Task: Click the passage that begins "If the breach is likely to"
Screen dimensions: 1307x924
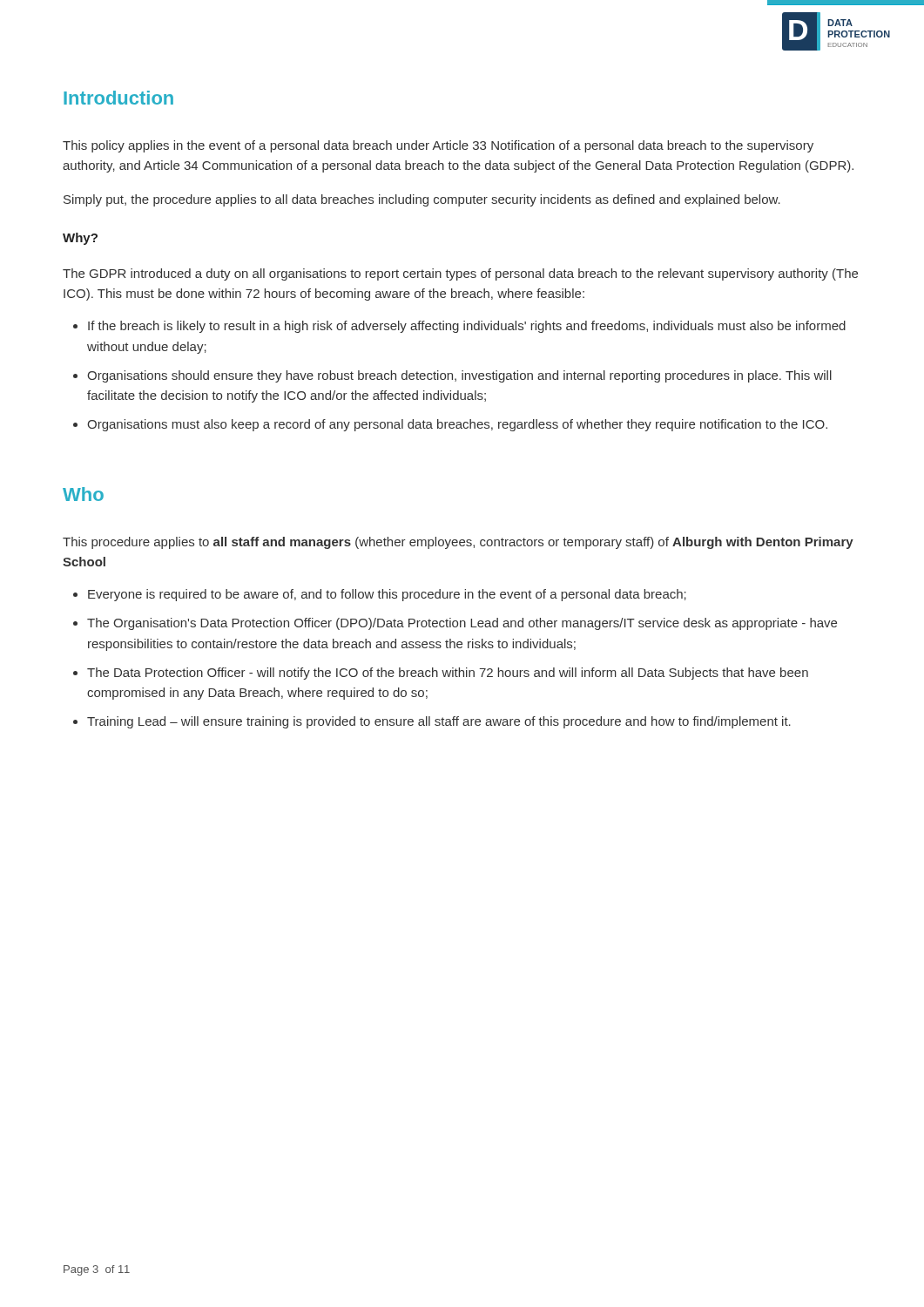Action: pos(467,336)
